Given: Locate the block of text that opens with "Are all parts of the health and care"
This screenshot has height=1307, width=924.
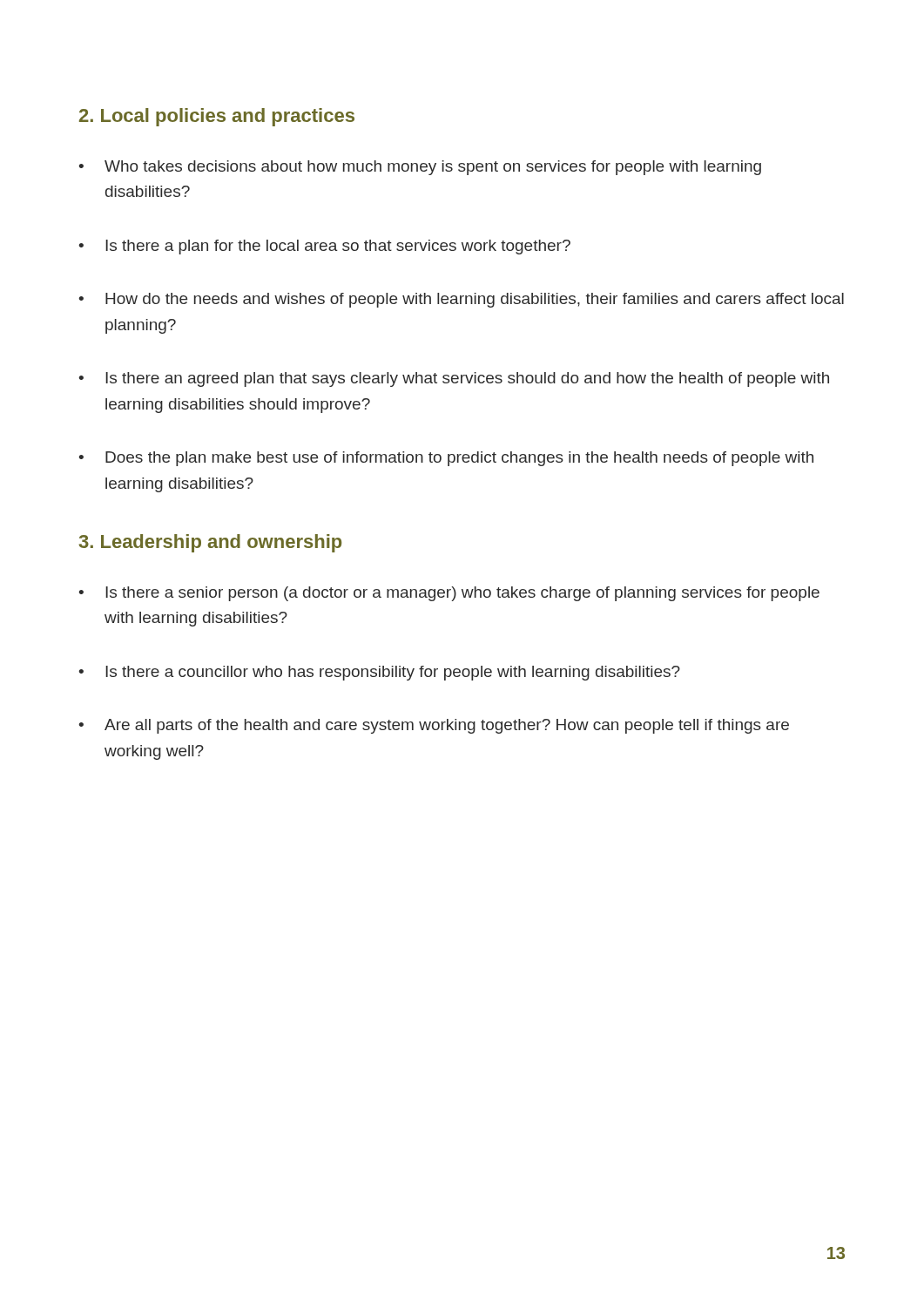Looking at the screenshot, I should pos(449,738).
